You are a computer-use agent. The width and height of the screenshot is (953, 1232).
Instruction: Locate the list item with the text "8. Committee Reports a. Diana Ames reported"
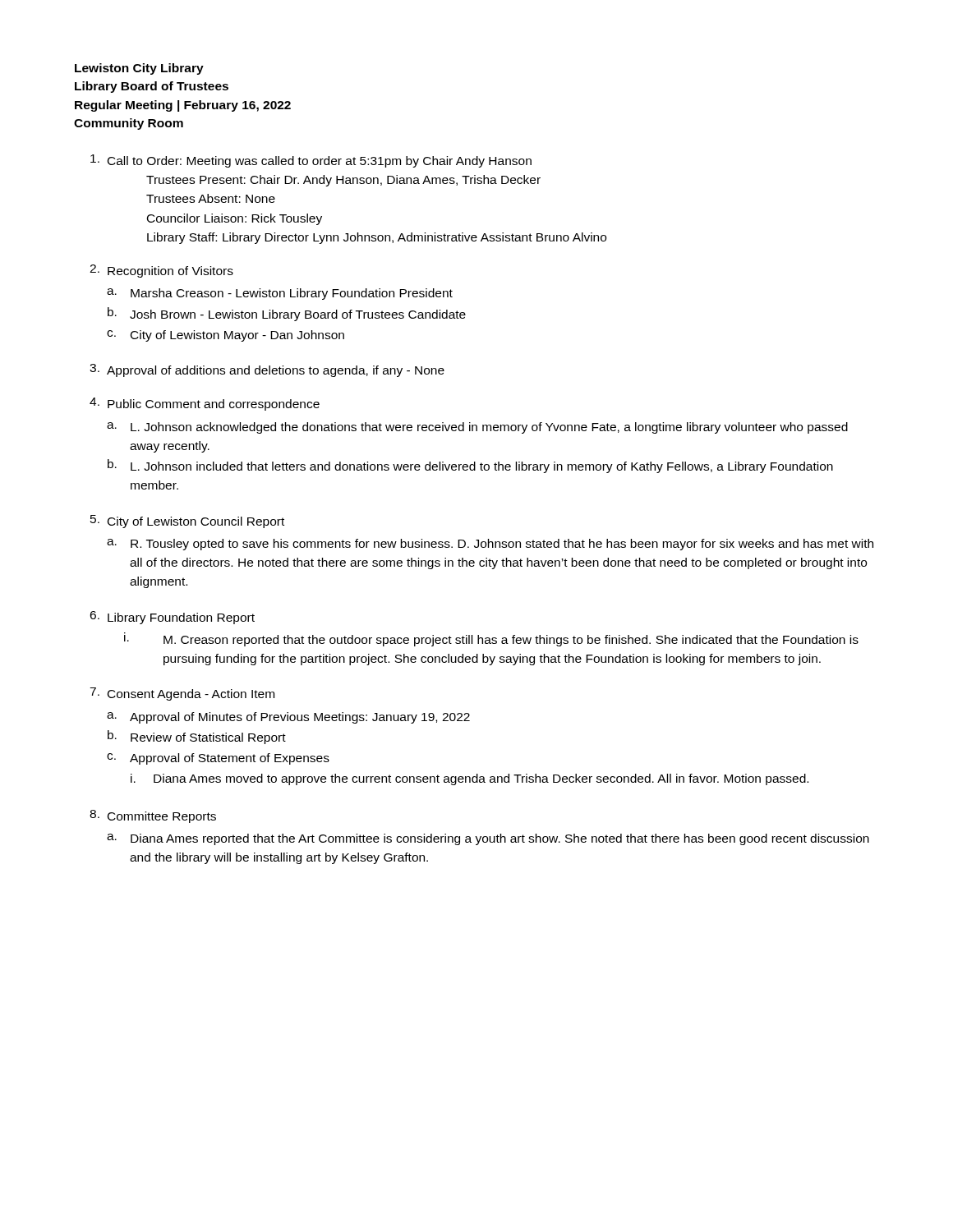(x=476, y=837)
